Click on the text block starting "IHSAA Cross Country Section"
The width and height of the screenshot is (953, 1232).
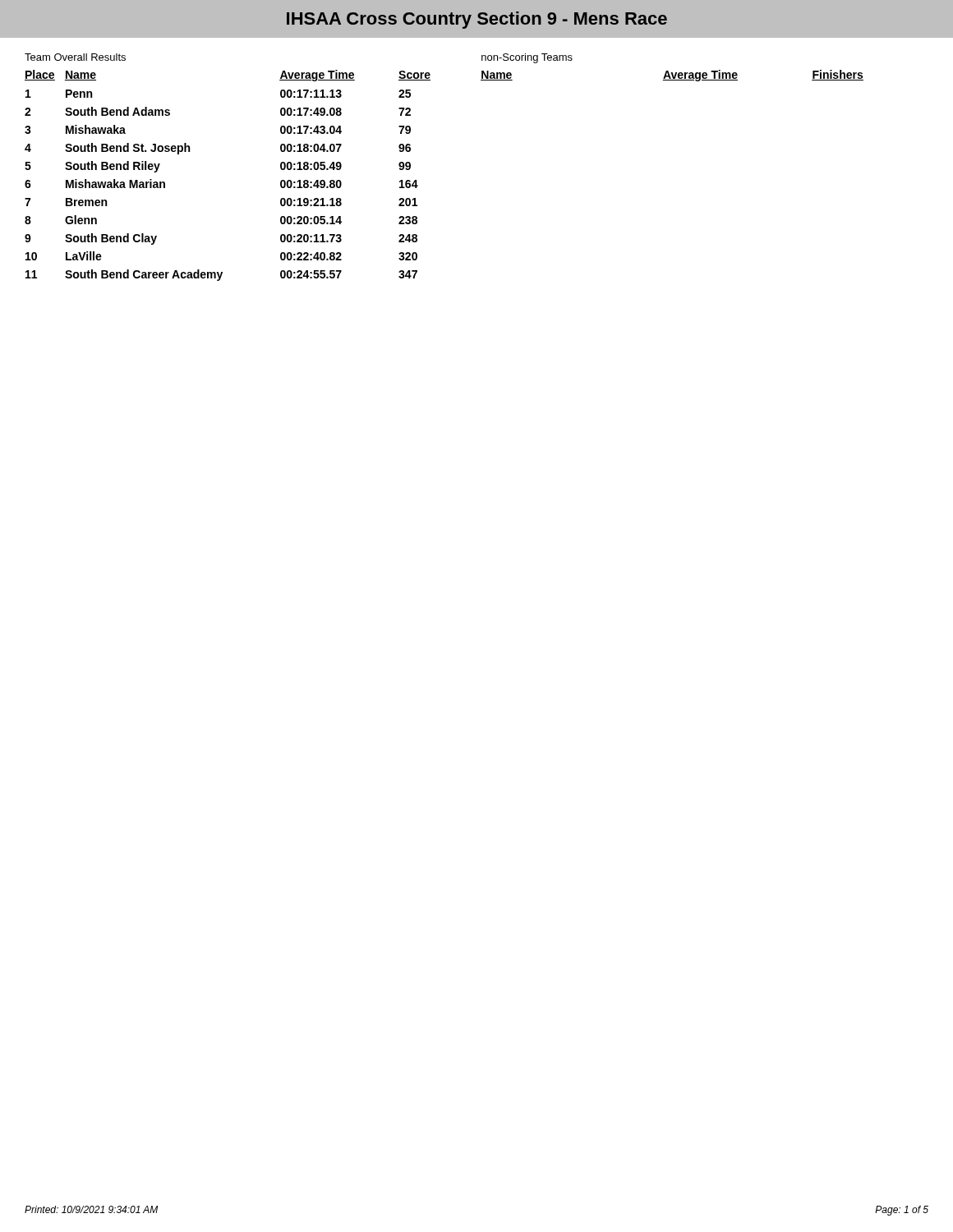point(476,19)
